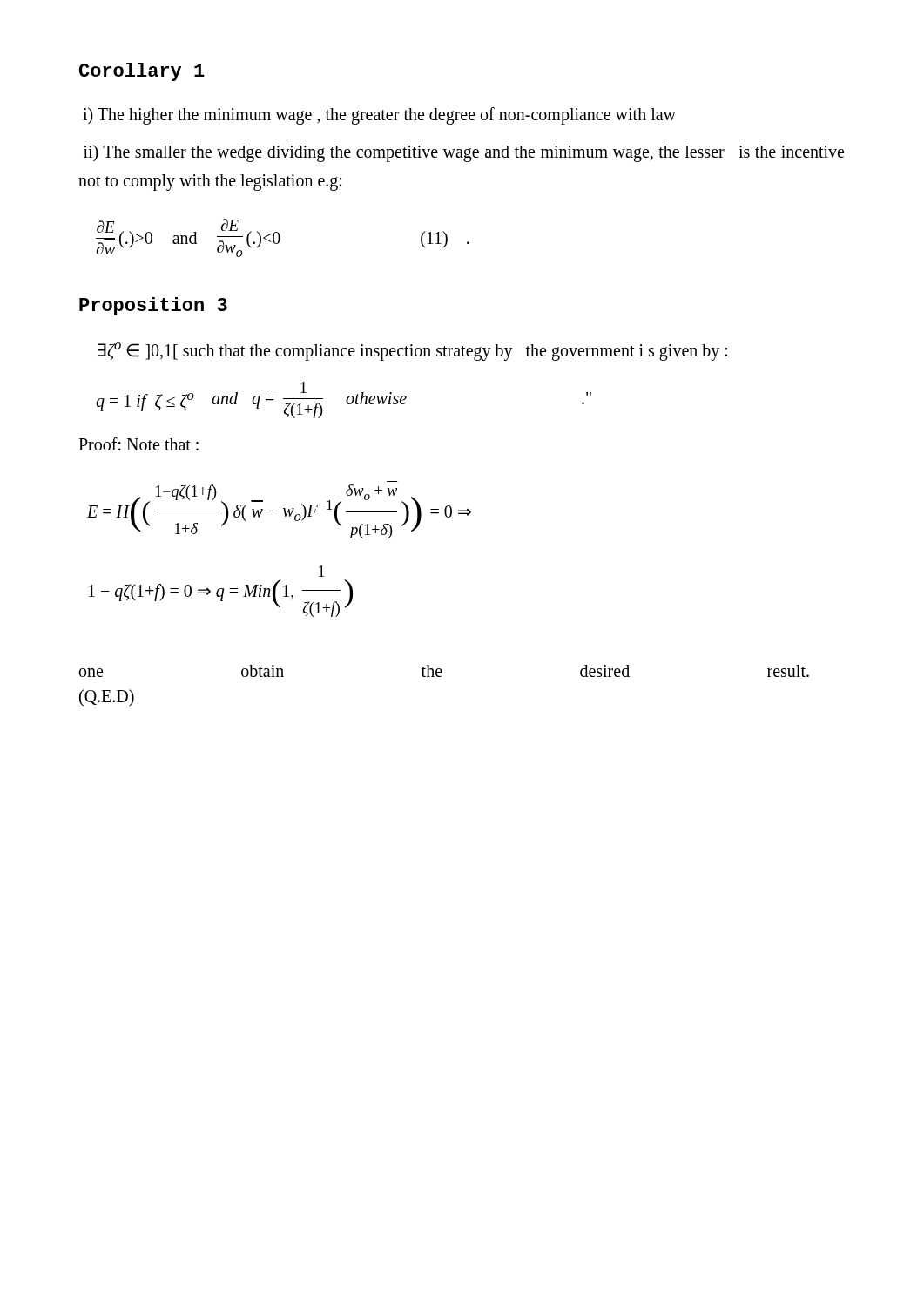The height and width of the screenshot is (1307, 924).
Task: Select the element starting "i) The higher the minimum wage ,"
Action: pyautogui.click(x=377, y=114)
